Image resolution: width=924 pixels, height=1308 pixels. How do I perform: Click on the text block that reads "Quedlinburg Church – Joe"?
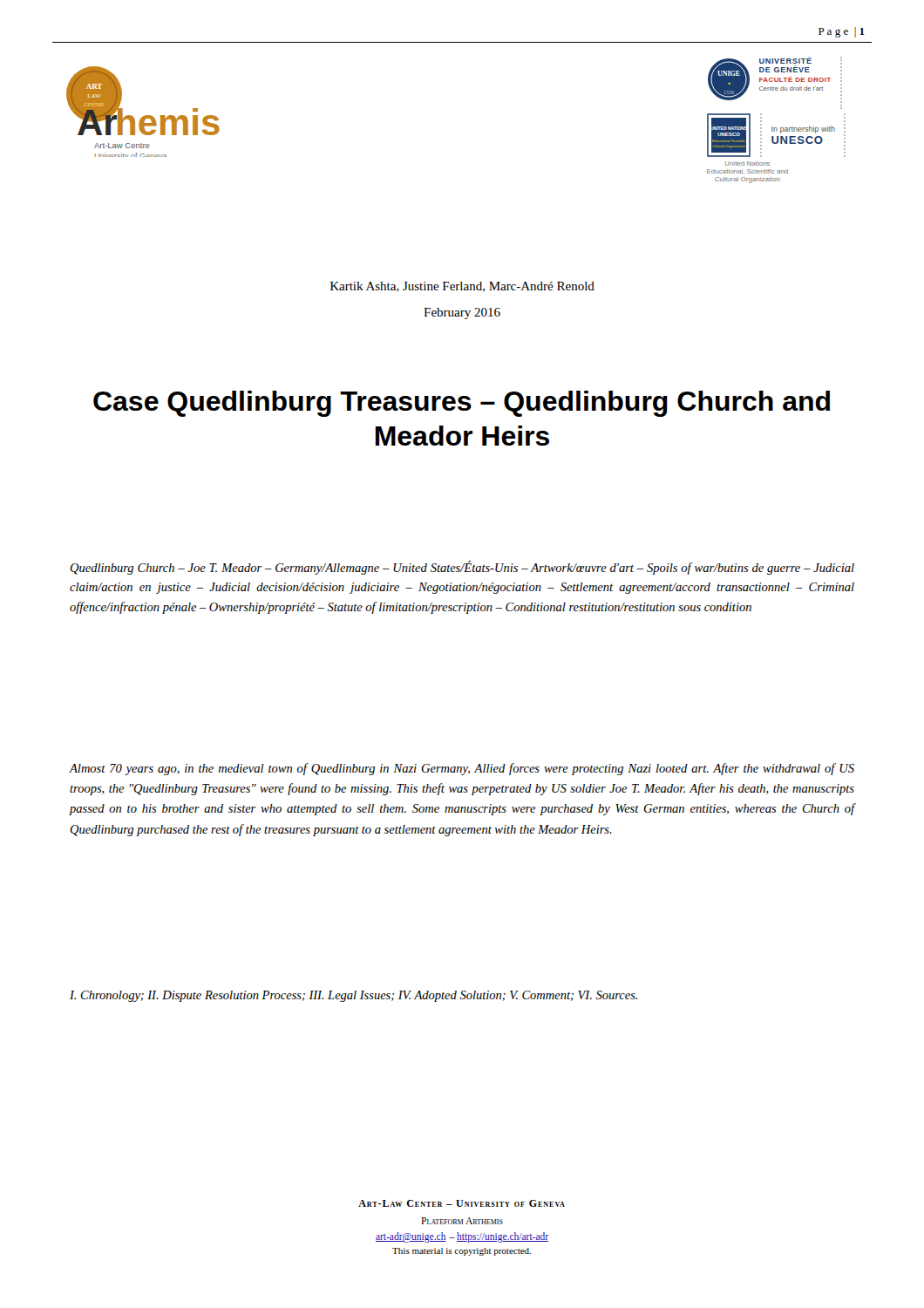[462, 587]
